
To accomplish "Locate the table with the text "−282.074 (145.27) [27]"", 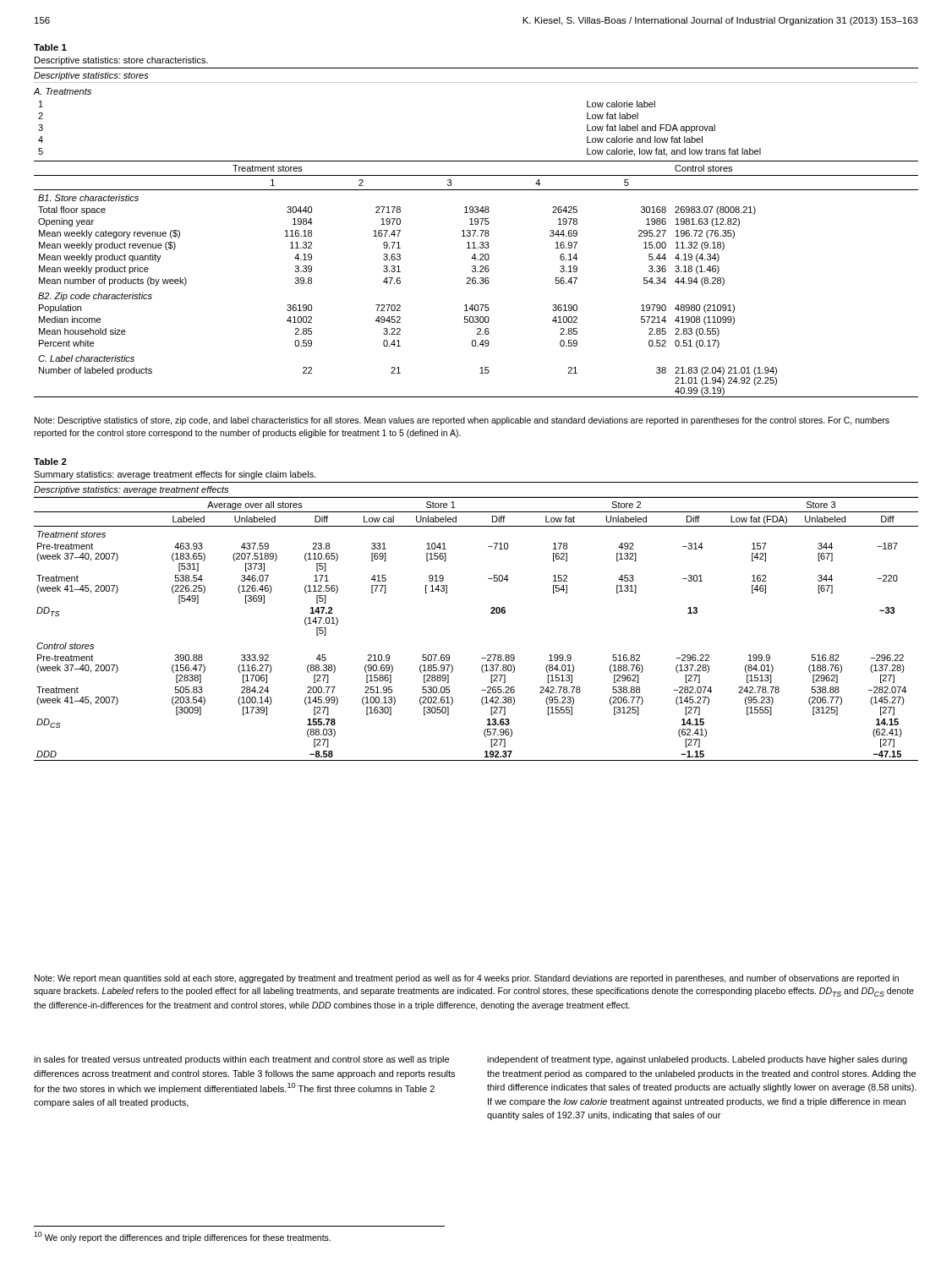I will [476, 621].
